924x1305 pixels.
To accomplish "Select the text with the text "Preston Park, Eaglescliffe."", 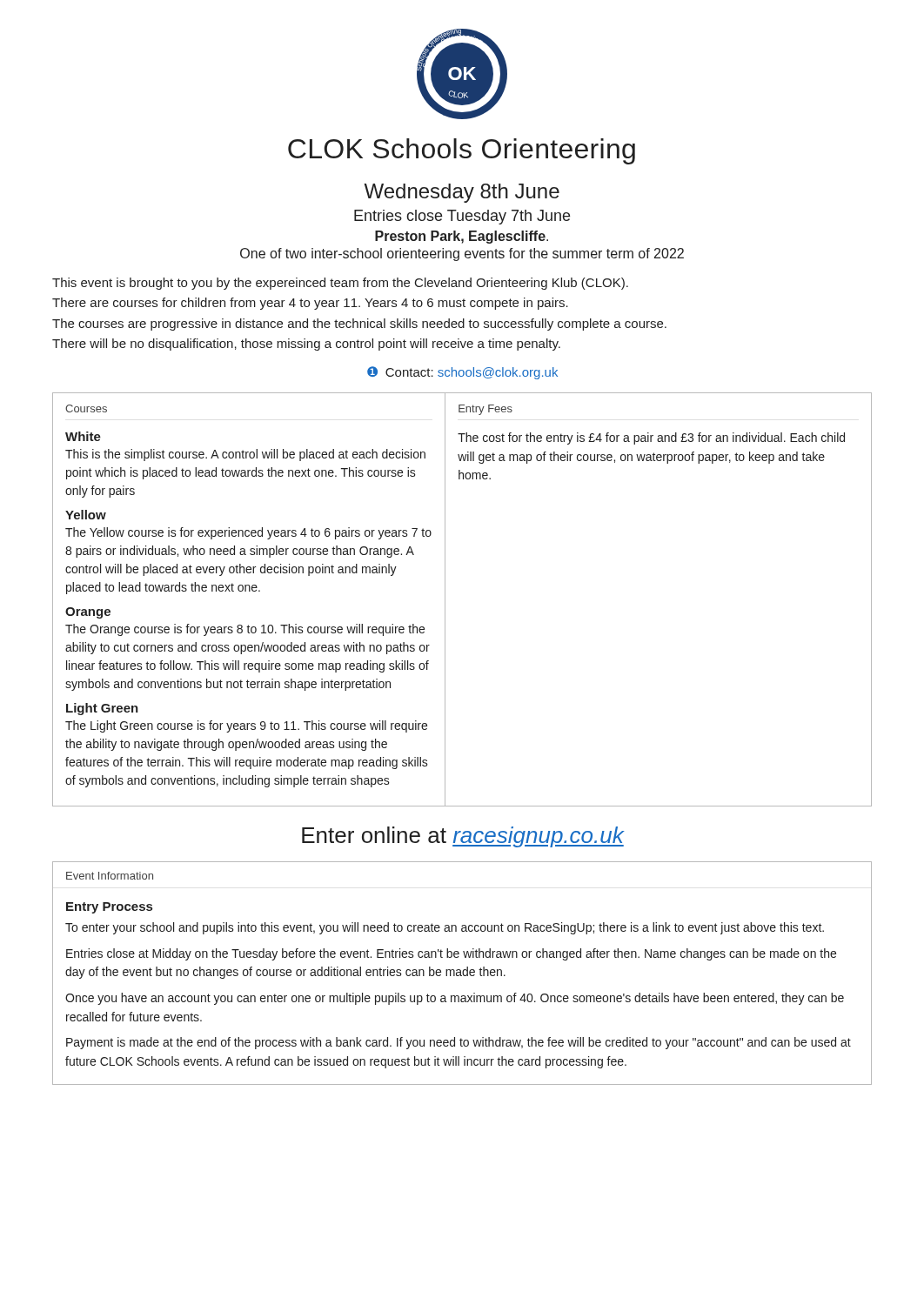I will click(x=462, y=236).
